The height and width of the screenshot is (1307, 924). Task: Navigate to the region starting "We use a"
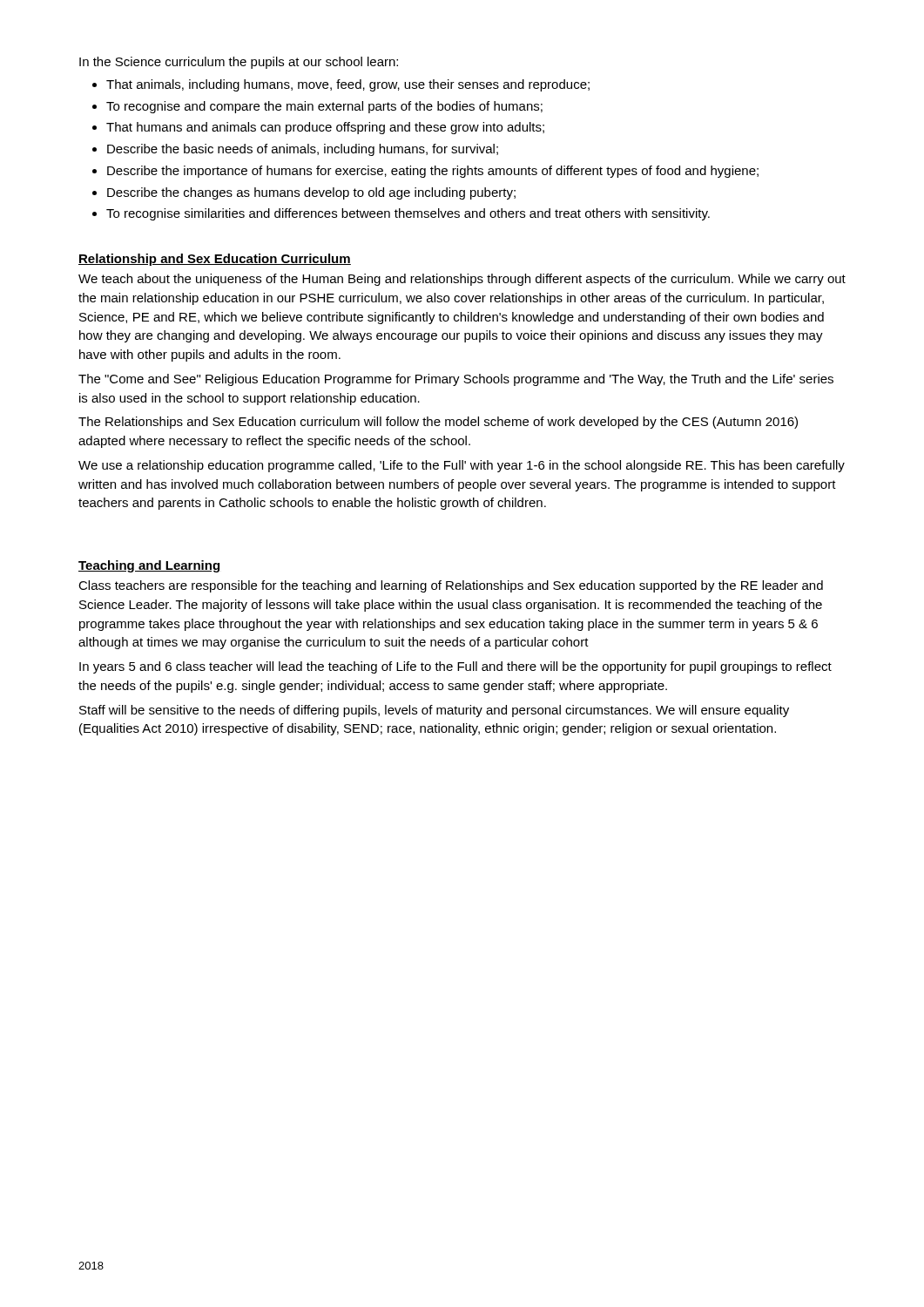tap(461, 484)
